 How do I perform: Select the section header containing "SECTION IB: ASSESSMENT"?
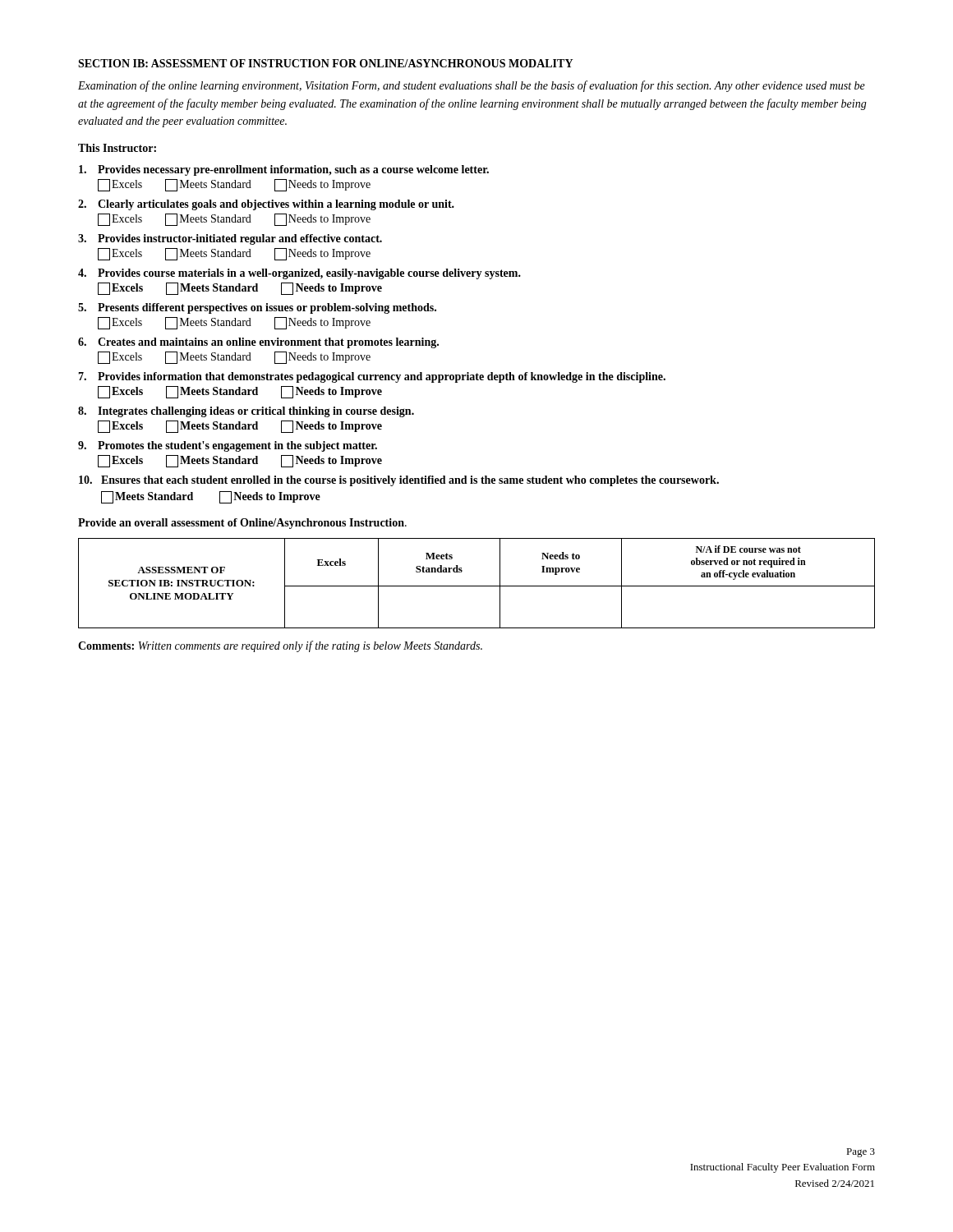(326, 64)
